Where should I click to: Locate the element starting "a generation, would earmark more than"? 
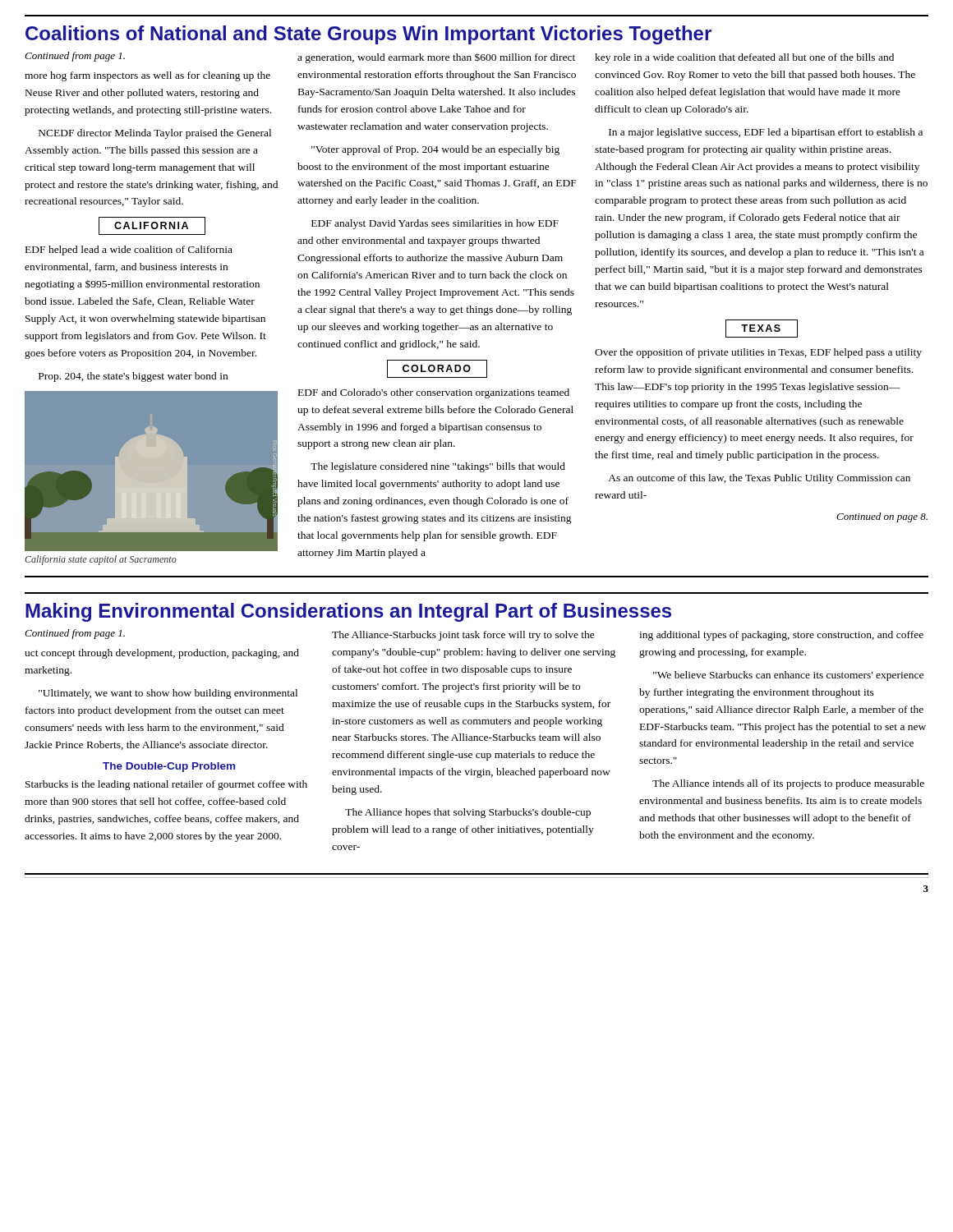tap(437, 201)
